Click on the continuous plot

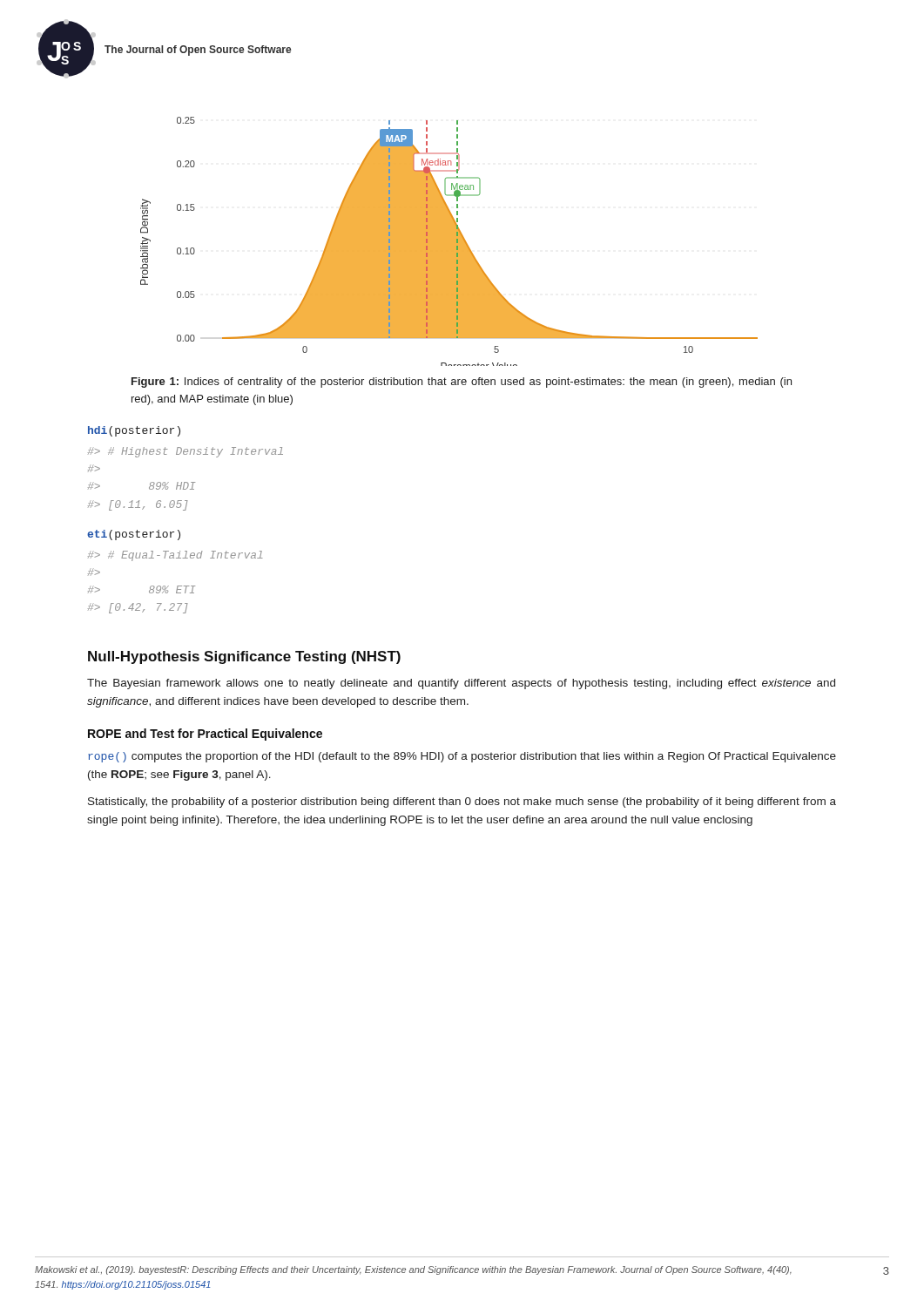point(462,231)
